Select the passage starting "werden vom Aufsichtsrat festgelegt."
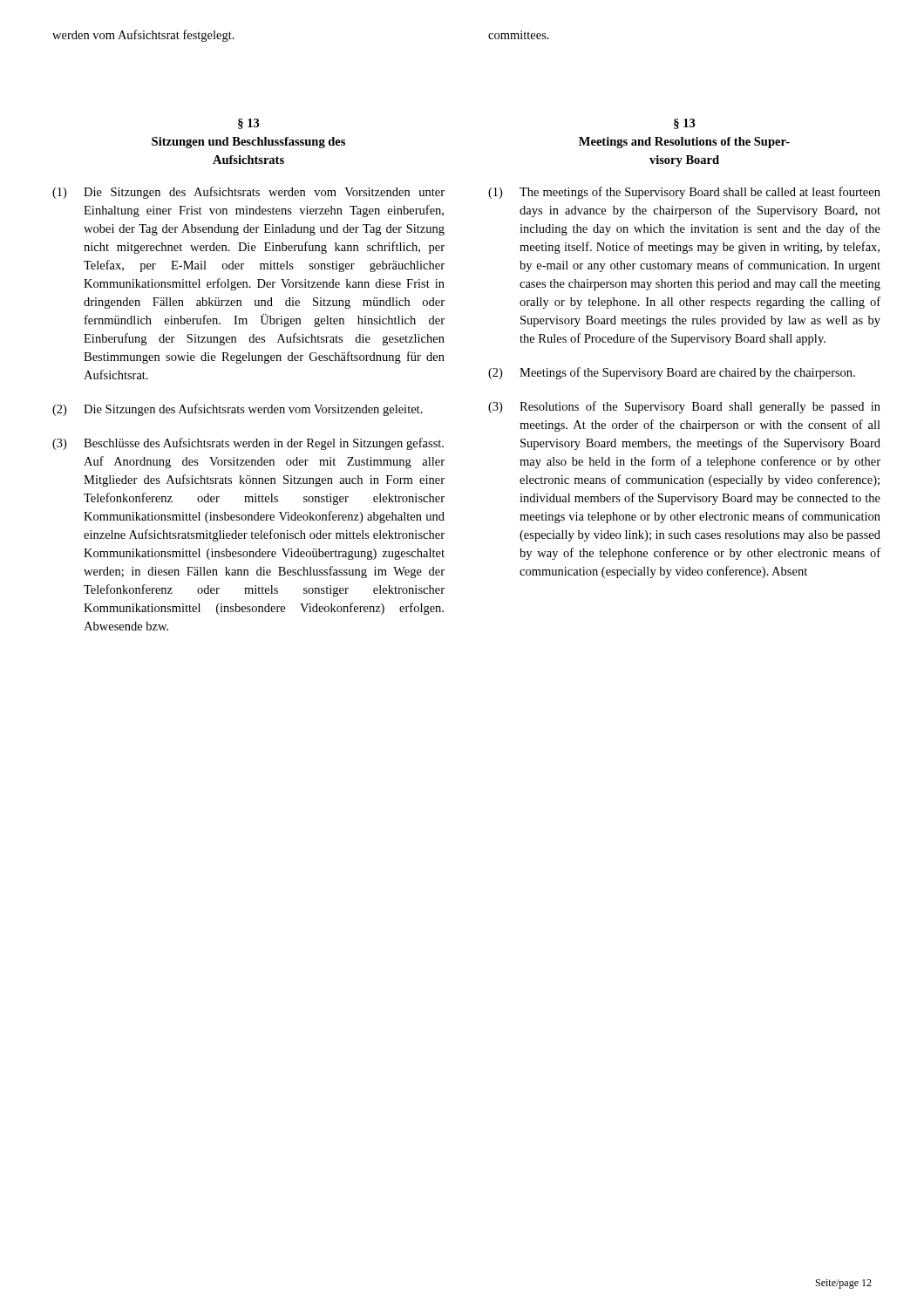 pos(144,35)
